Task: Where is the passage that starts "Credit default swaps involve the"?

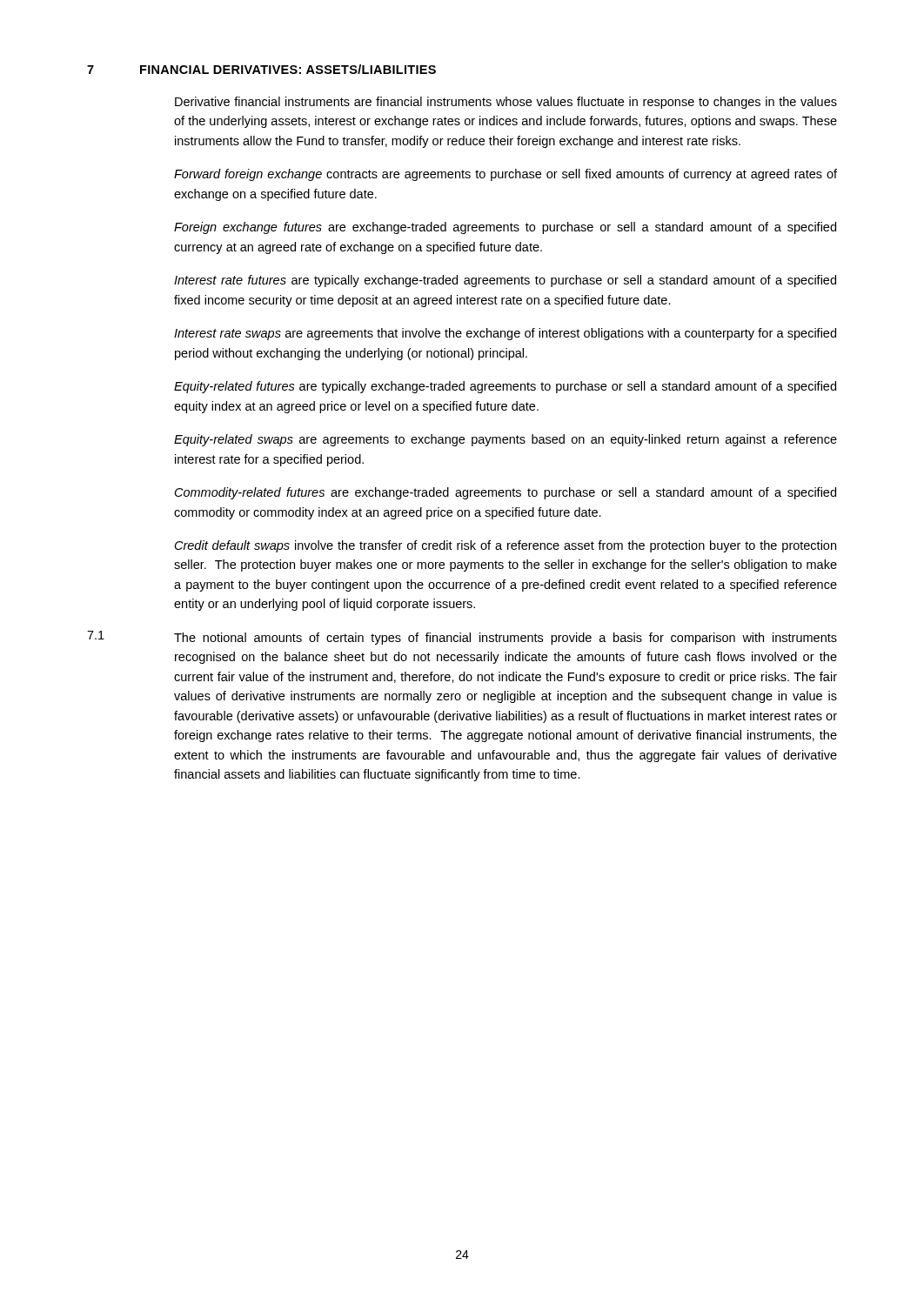Action: click(x=505, y=575)
